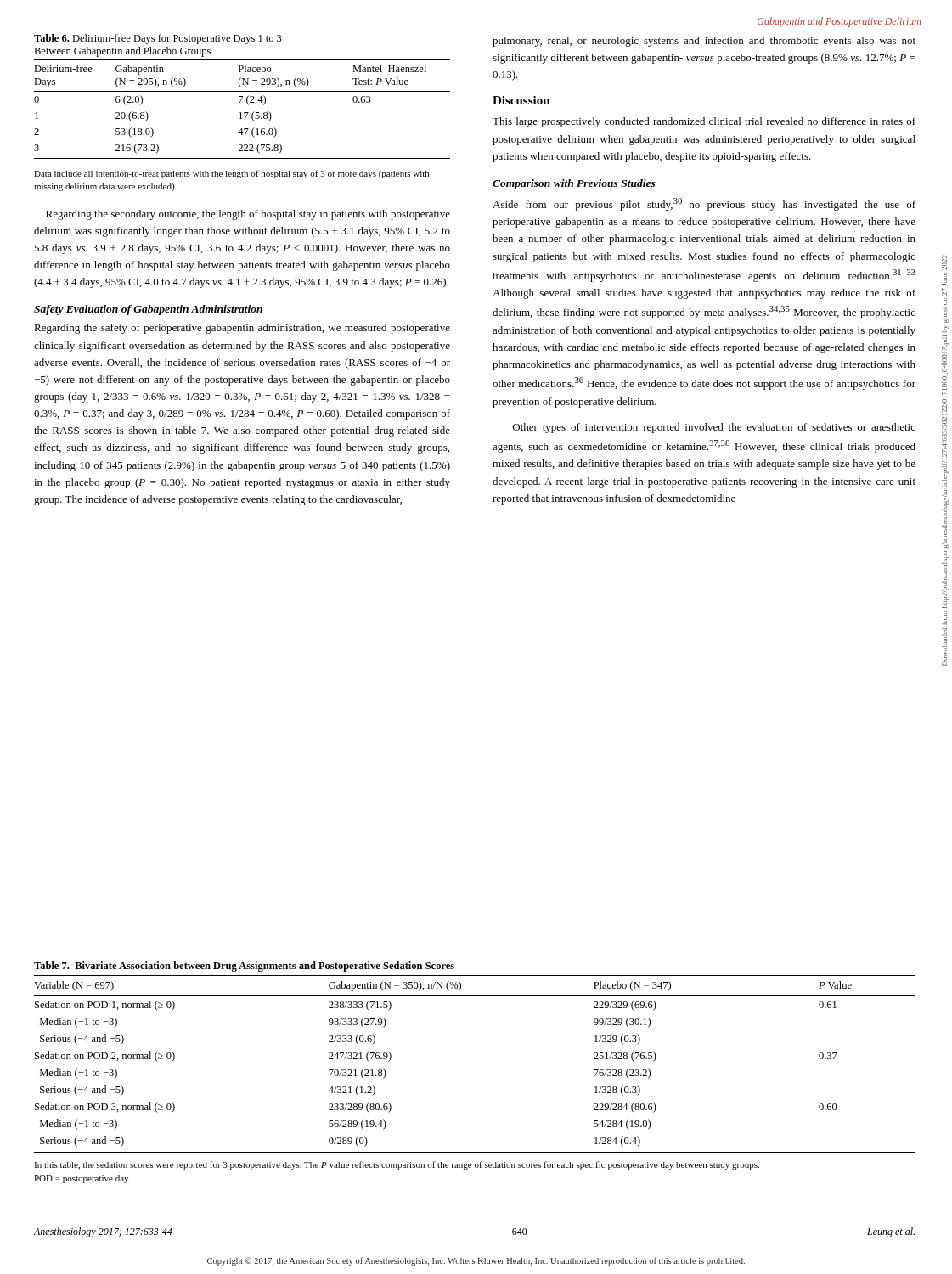This screenshot has width=952, height=1274.
Task: Point to the block beginning "This large prospectively conducted randomized clinical"
Action: (704, 138)
